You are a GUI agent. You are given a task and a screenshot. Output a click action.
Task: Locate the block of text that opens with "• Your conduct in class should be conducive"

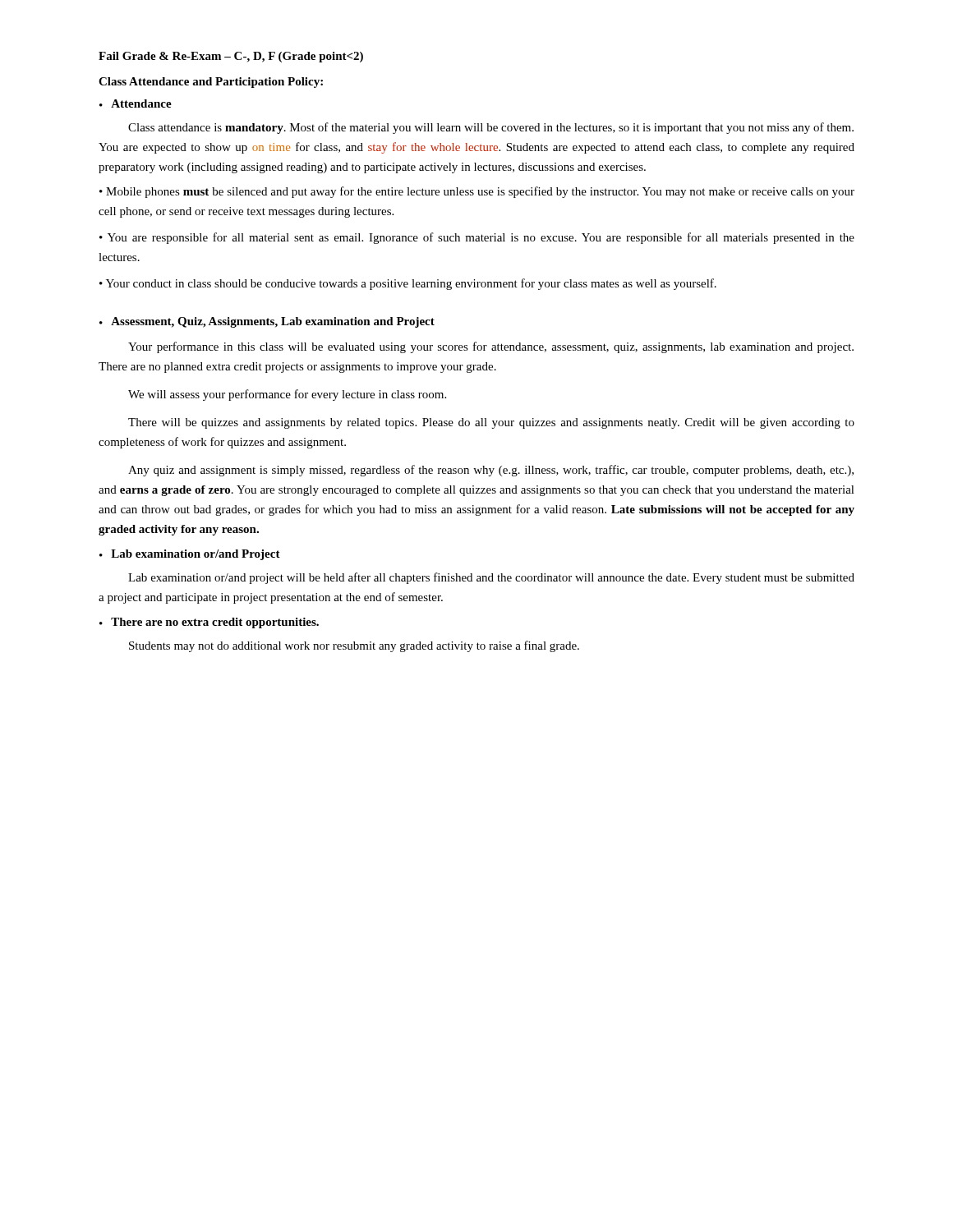click(476, 283)
